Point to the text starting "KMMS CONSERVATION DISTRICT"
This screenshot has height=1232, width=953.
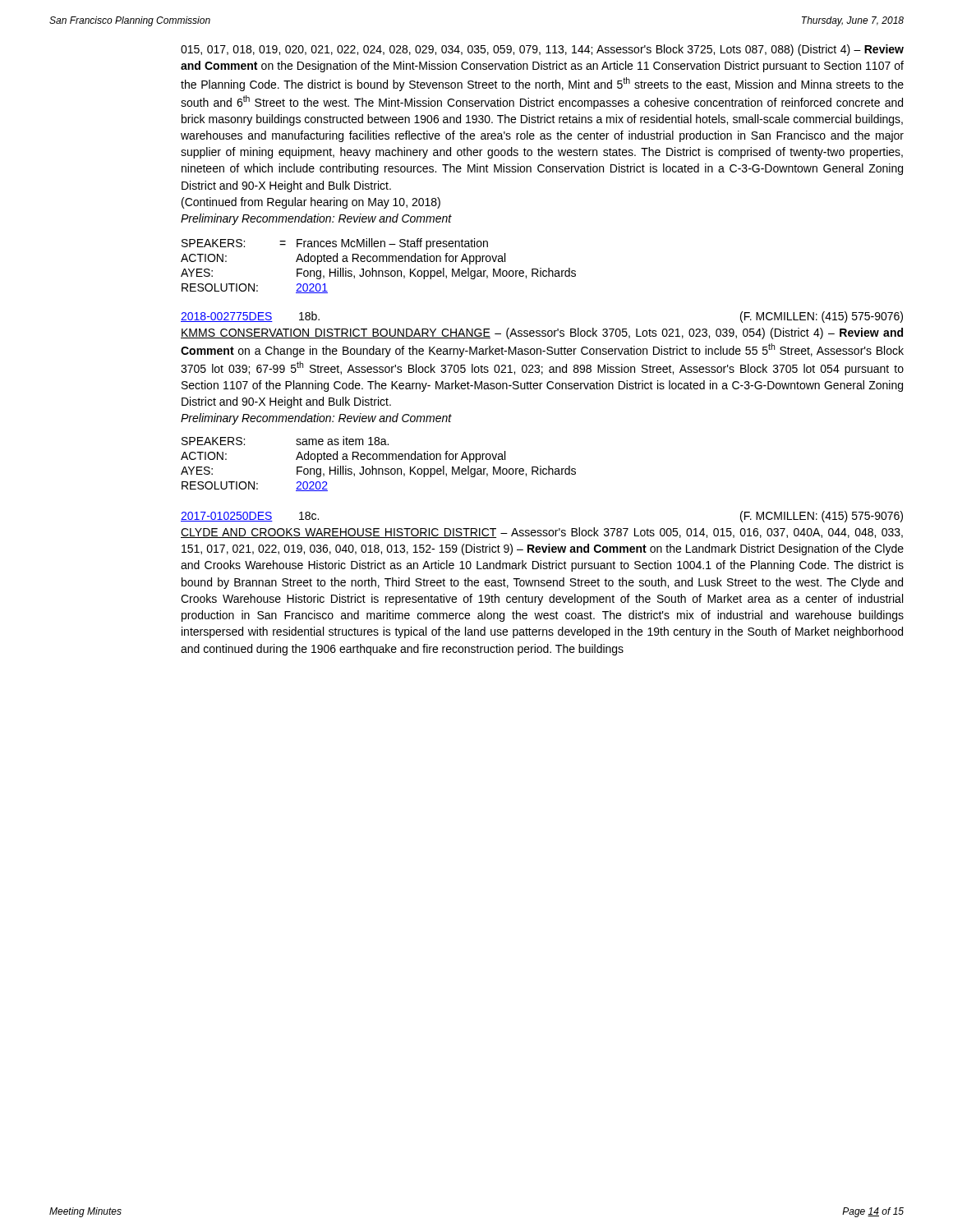pos(542,375)
